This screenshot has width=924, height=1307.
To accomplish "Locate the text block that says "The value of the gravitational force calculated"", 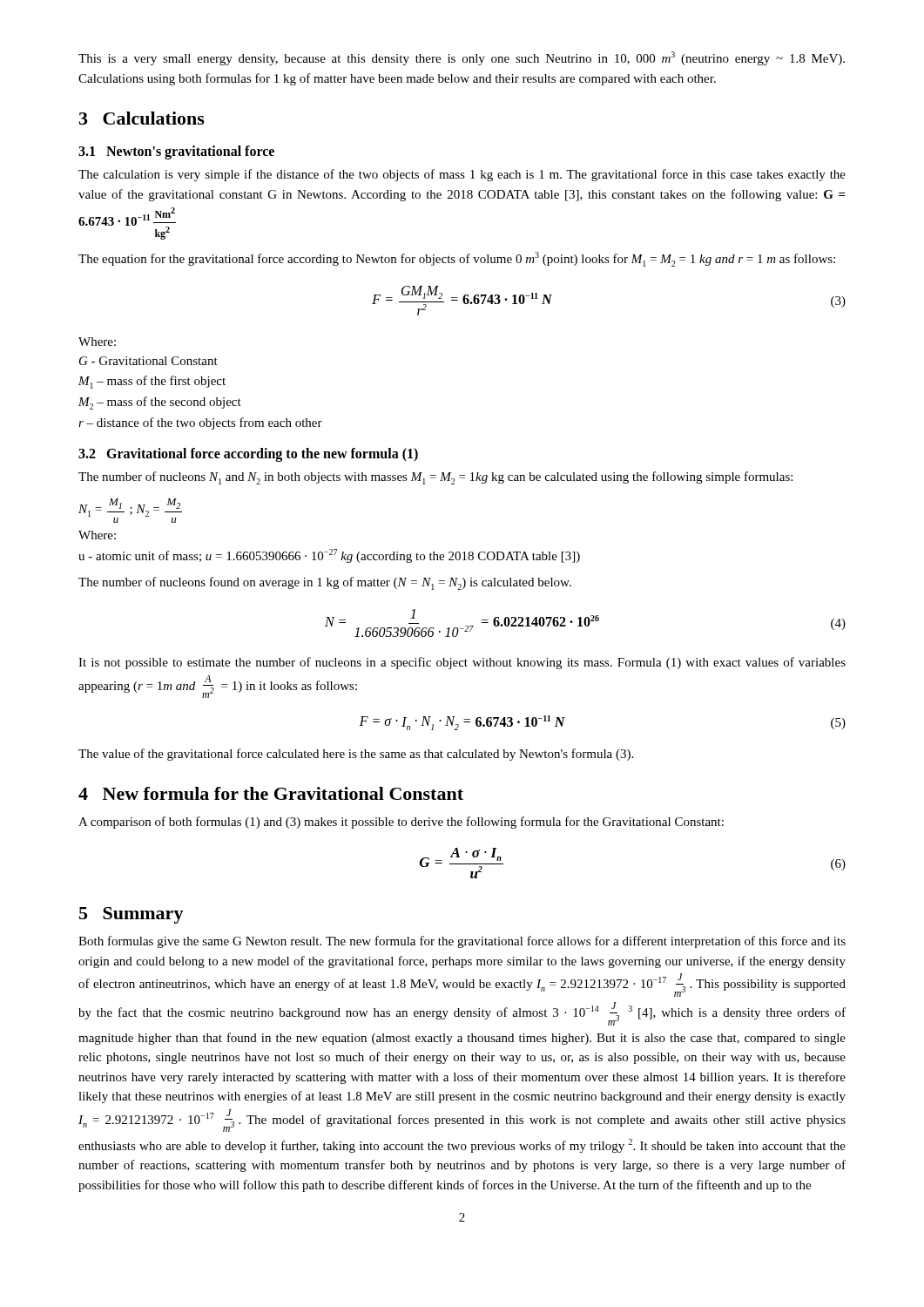I will click(x=462, y=754).
